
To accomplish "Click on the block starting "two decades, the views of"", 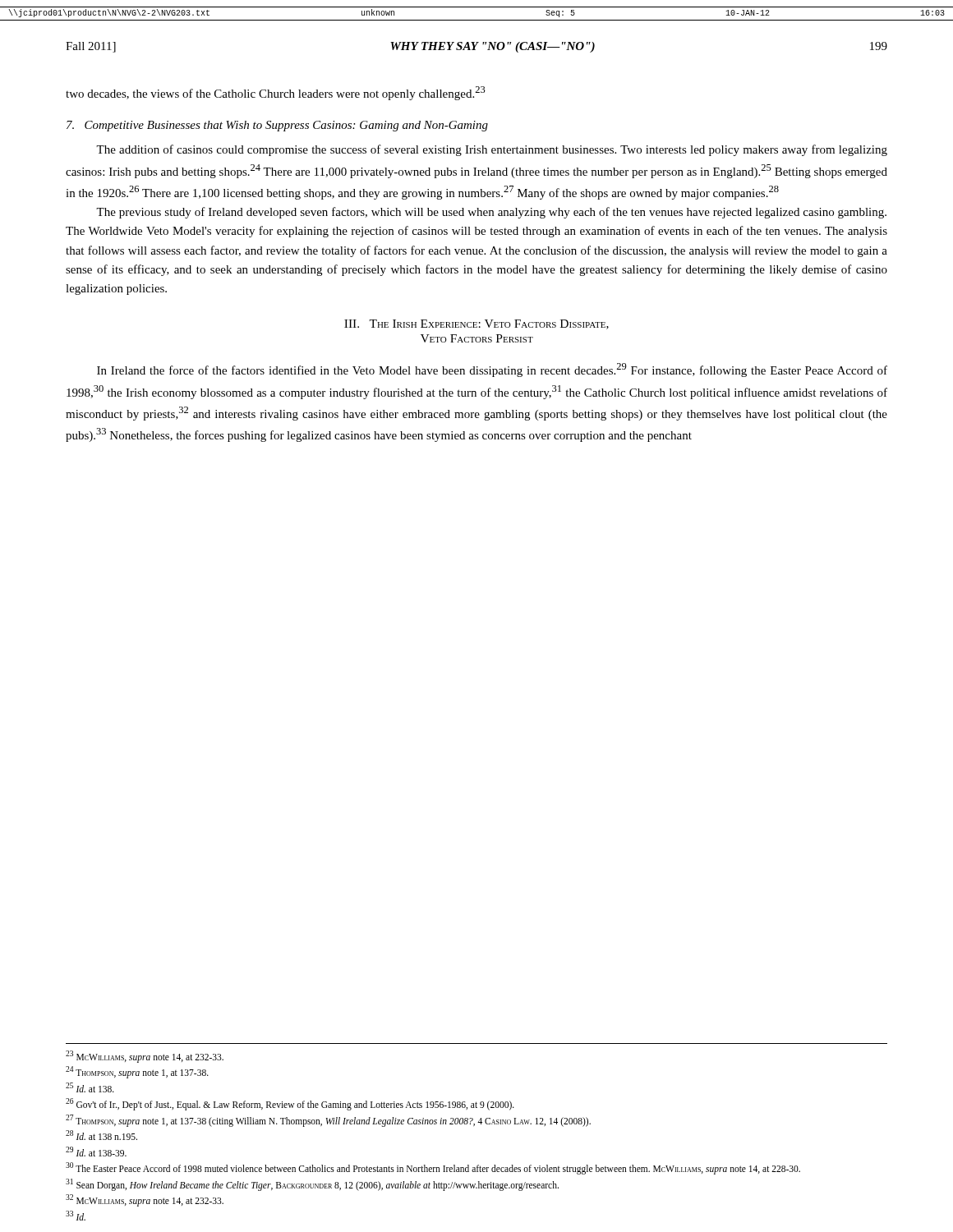I will point(476,93).
